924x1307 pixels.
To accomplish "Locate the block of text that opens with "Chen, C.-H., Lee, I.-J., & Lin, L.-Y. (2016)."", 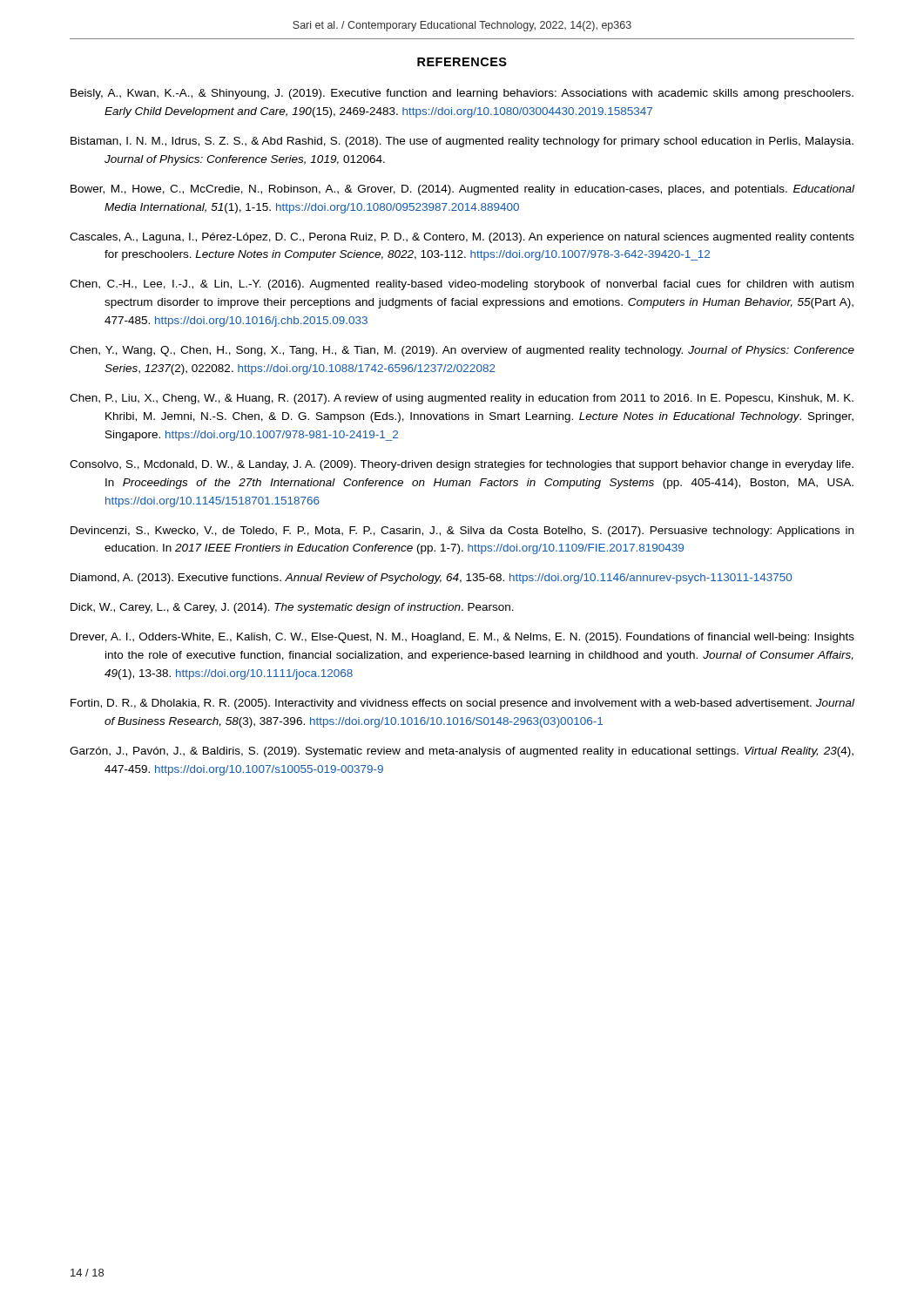I will pyautogui.click(x=462, y=302).
